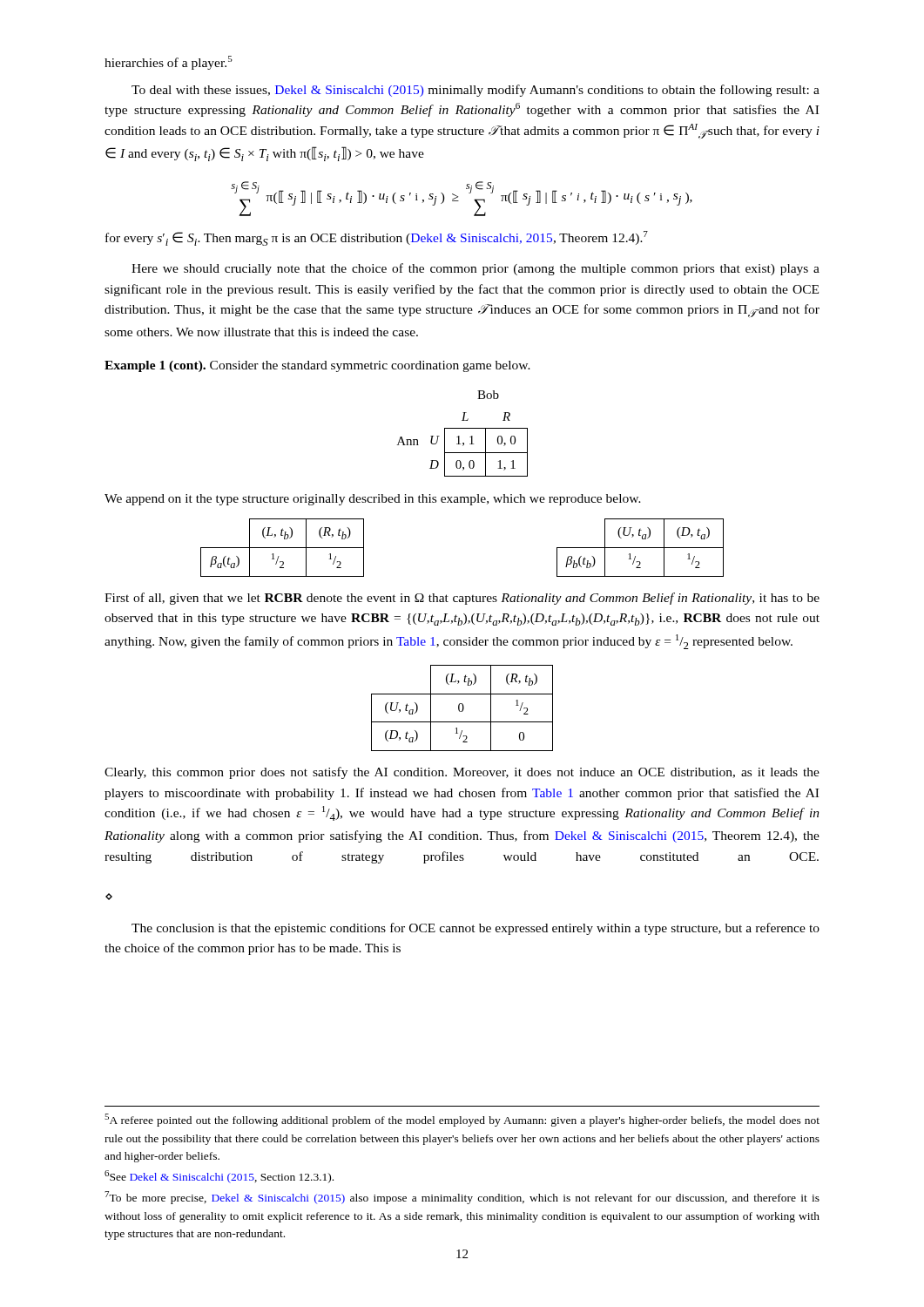This screenshot has height=1307, width=924.
Task: Navigate to the passage starting "7To be more"
Action: tap(462, 1215)
